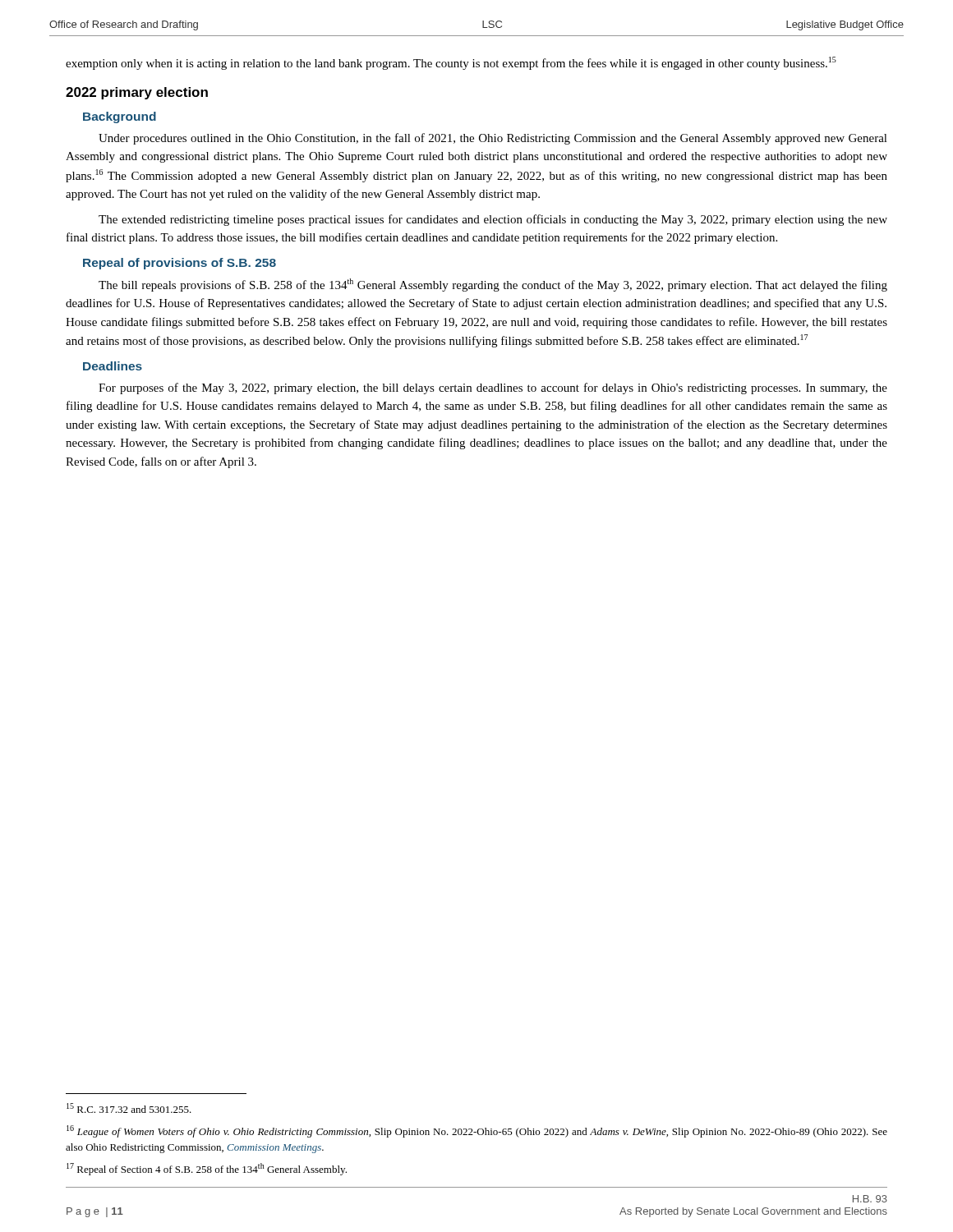This screenshot has width=953, height=1232.
Task: Click on the text block starting "17 Repeal of Section 4 of"
Action: tap(207, 1168)
